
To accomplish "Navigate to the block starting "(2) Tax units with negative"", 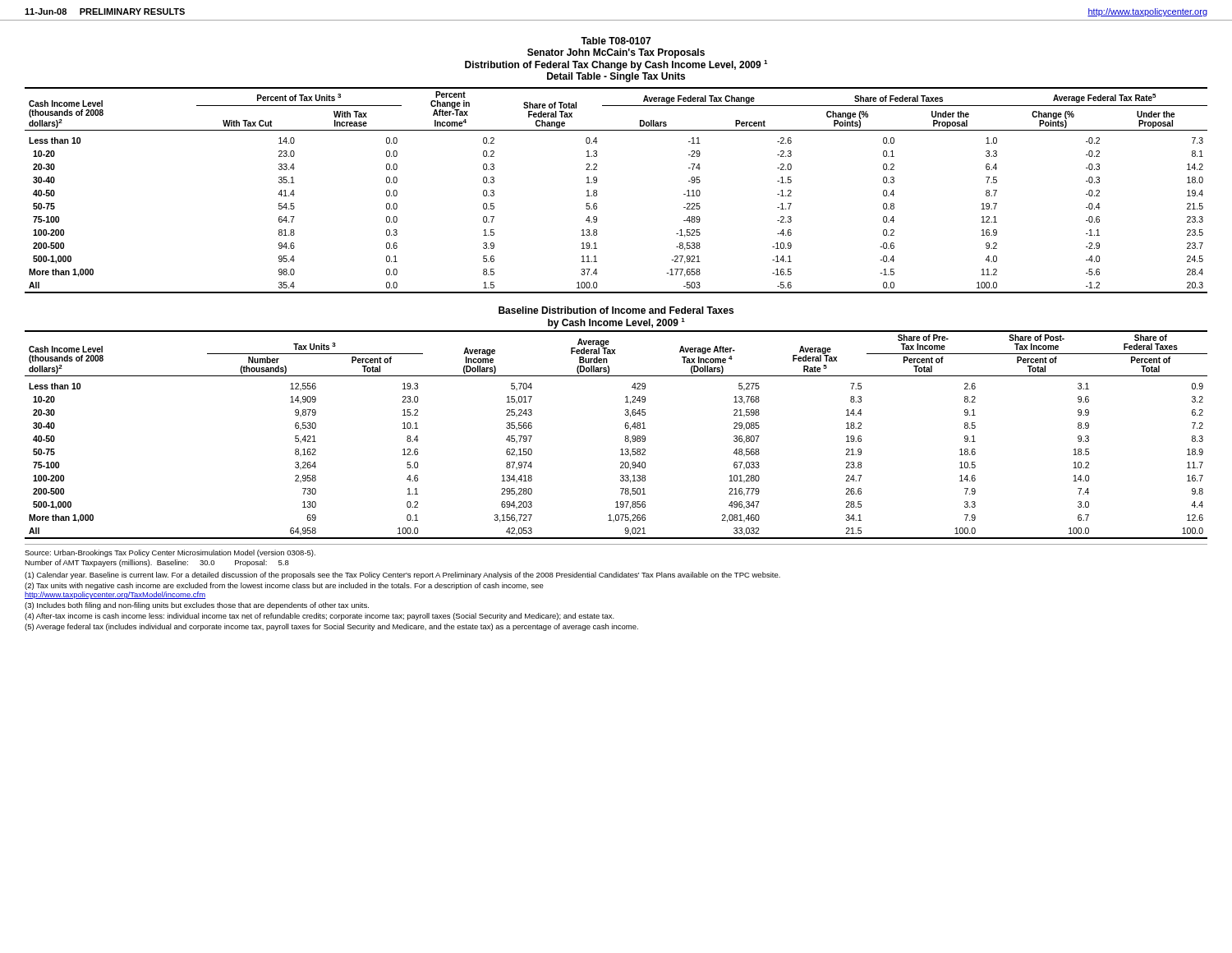I will [284, 586].
